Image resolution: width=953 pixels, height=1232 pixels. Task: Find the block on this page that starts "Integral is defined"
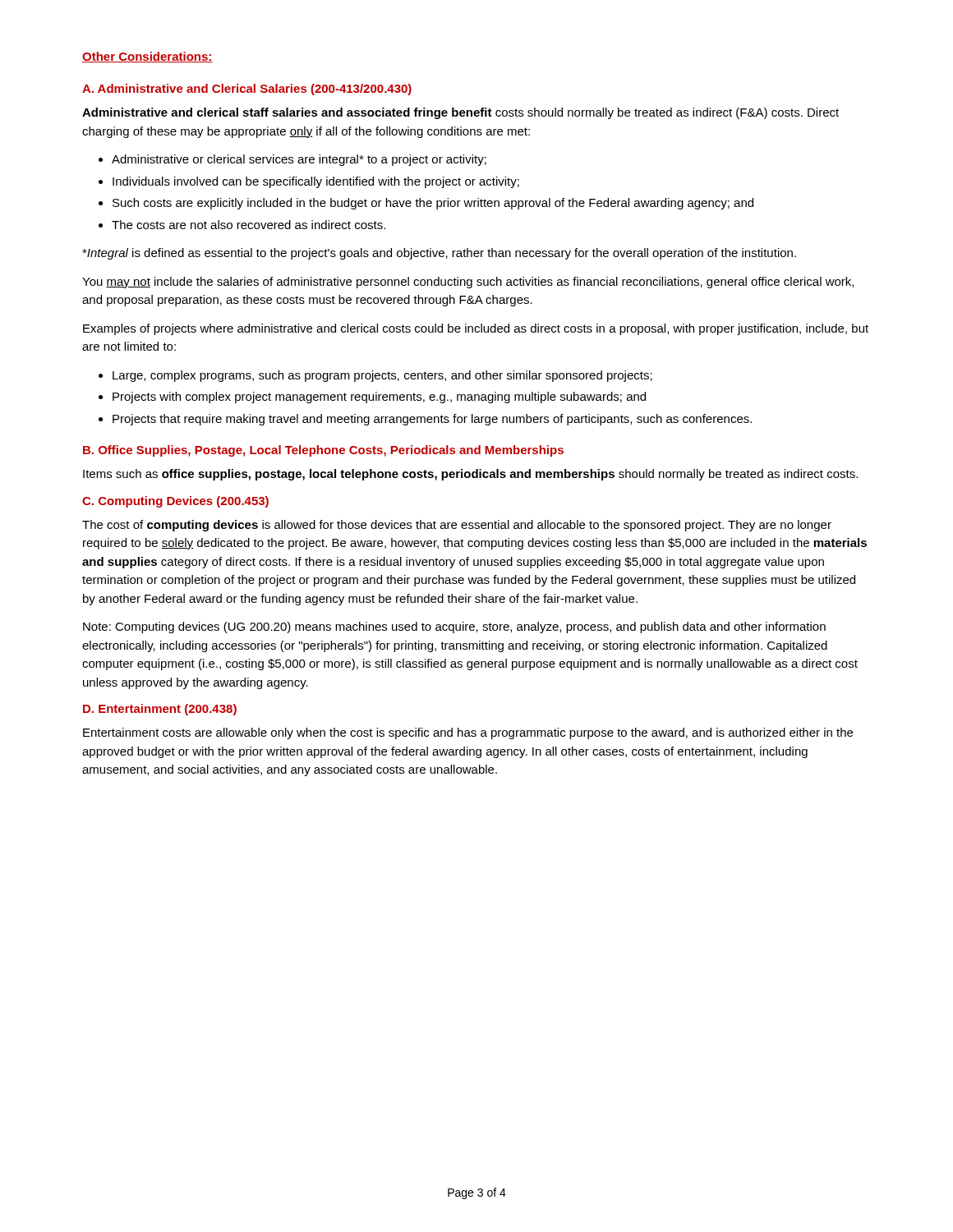tap(476, 253)
